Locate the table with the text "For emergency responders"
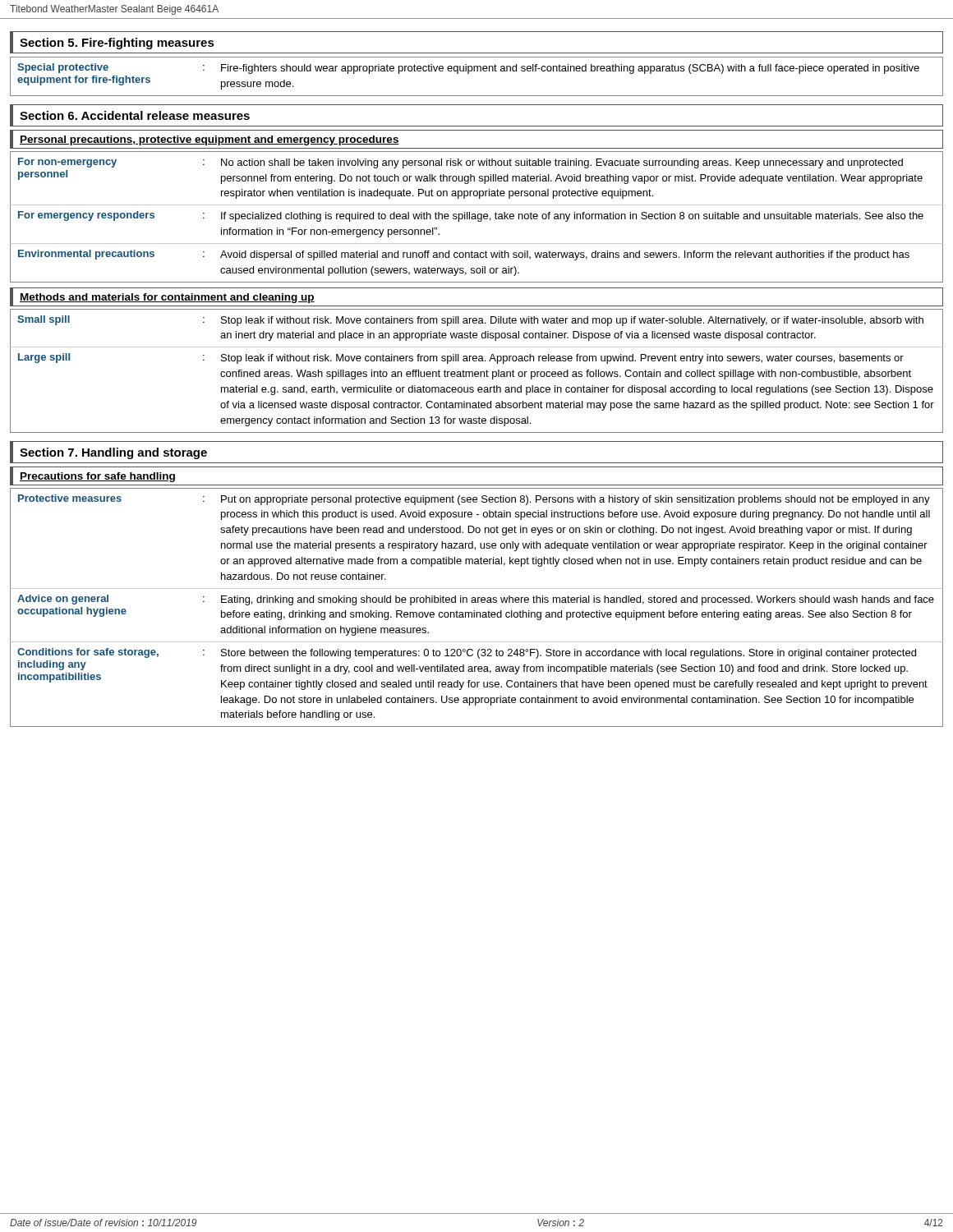The height and width of the screenshot is (1232, 953). (x=476, y=217)
